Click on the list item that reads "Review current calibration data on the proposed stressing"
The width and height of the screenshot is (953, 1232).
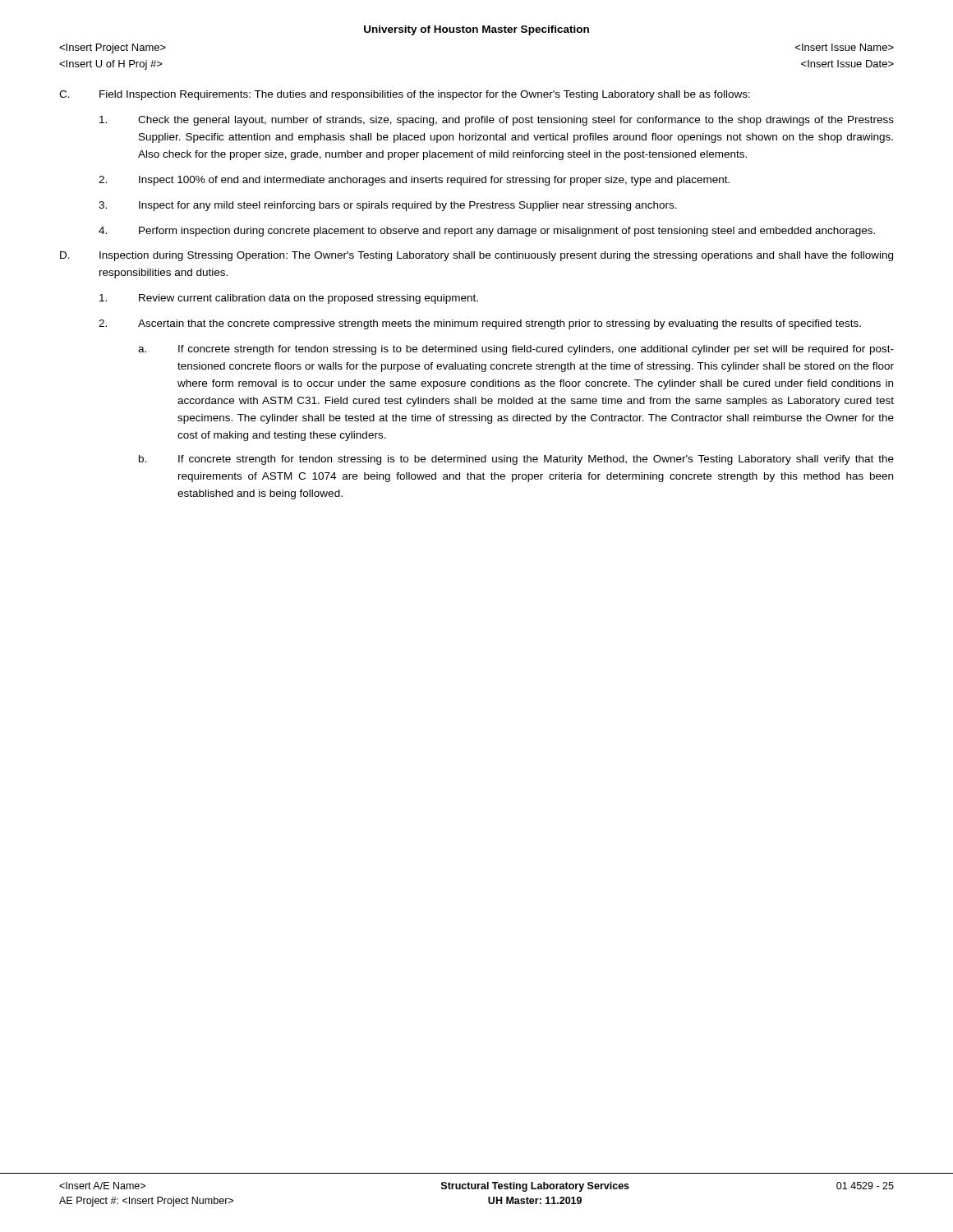(289, 299)
